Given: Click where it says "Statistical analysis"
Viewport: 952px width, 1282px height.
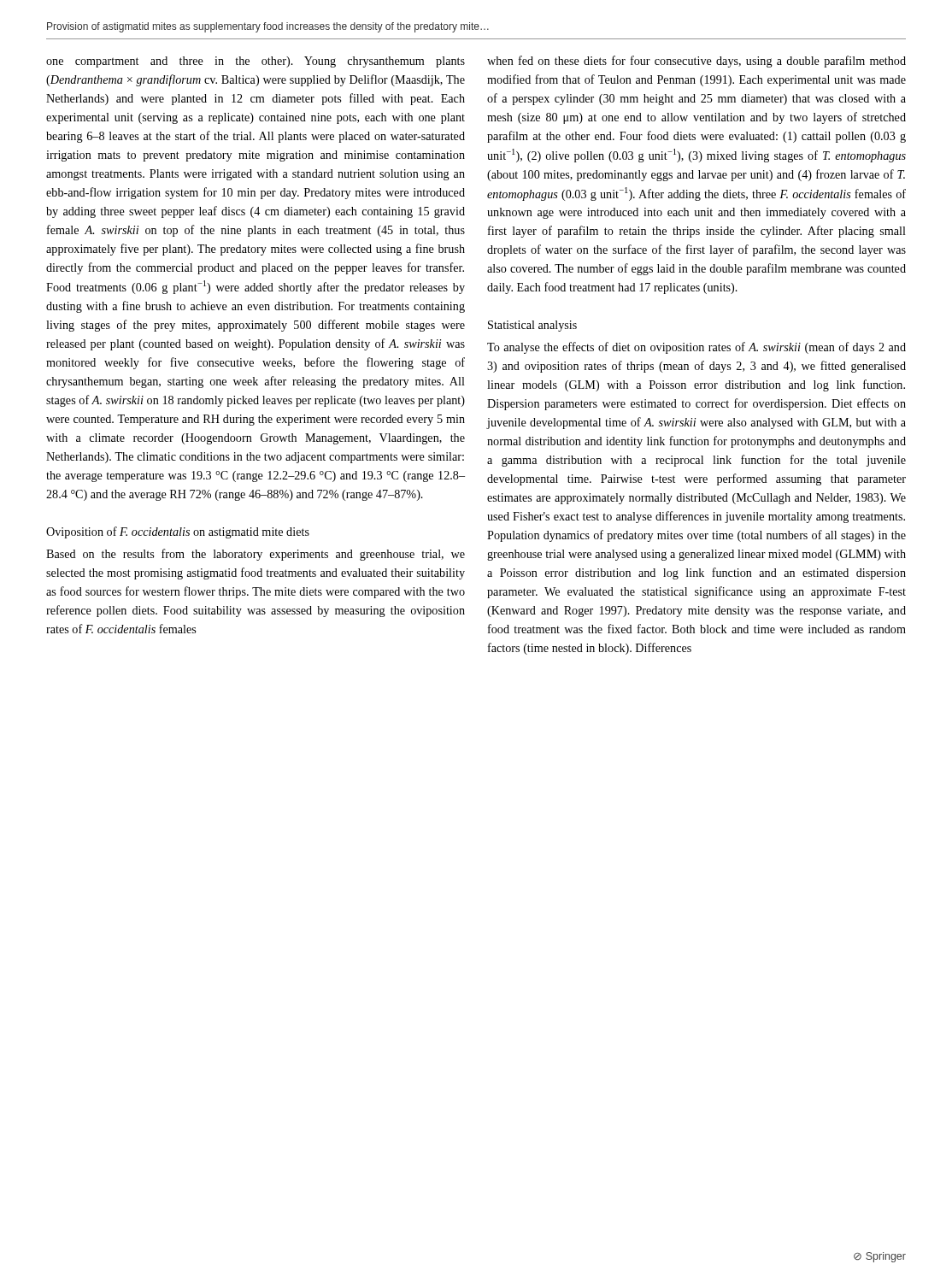Looking at the screenshot, I should point(532,326).
